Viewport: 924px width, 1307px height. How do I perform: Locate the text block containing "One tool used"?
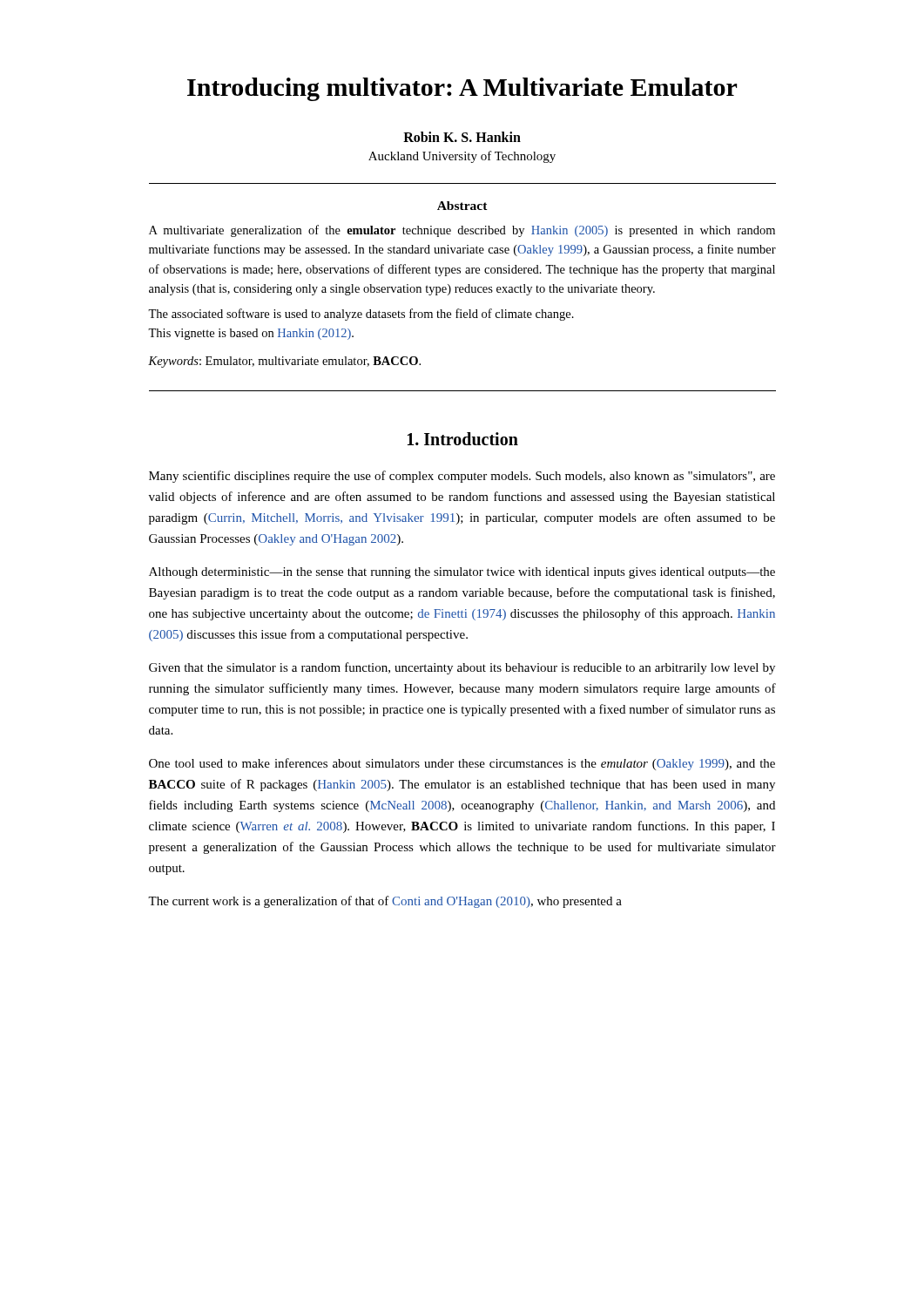462,815
